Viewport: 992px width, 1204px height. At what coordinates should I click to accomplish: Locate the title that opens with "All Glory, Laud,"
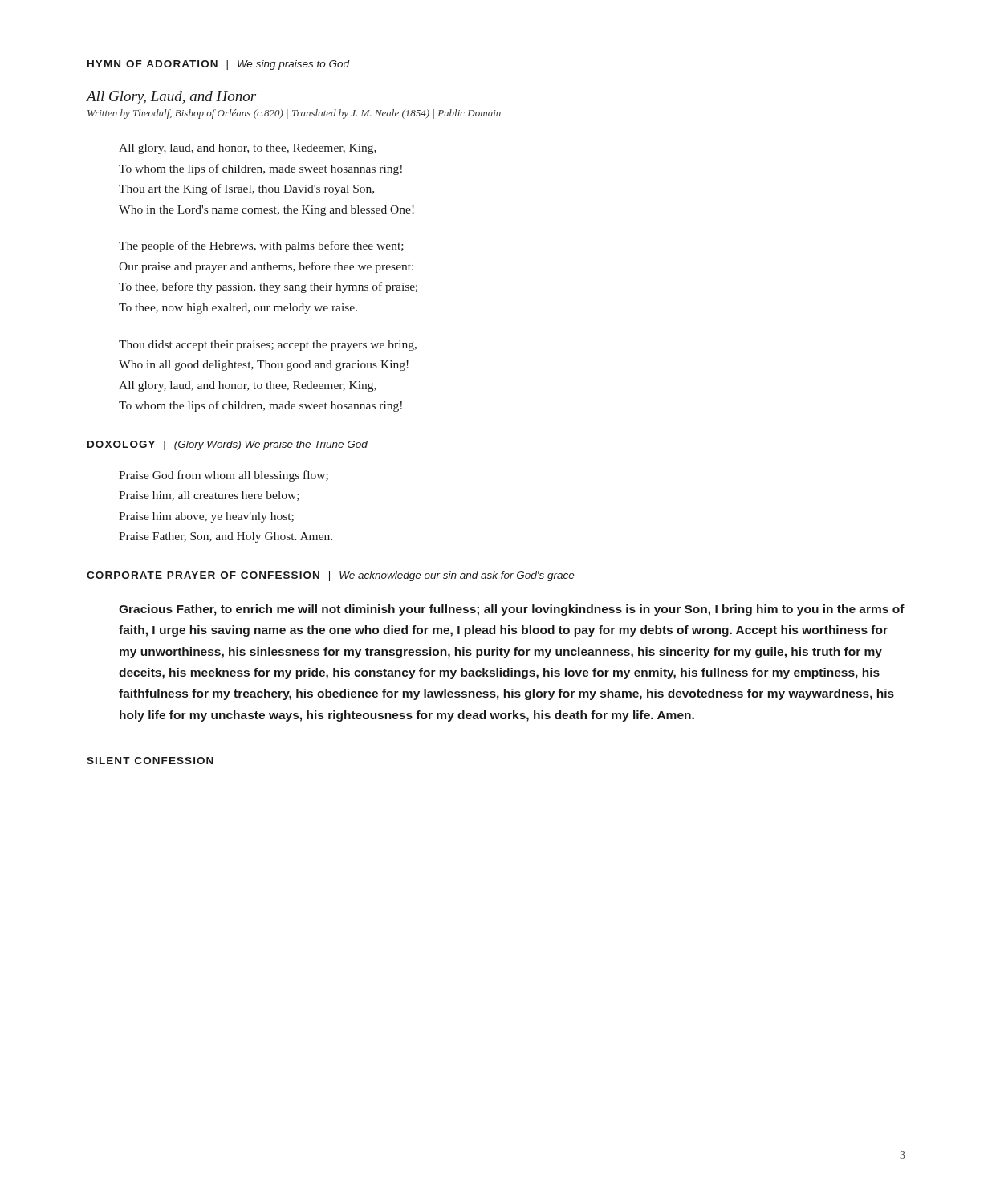point(171,96)
